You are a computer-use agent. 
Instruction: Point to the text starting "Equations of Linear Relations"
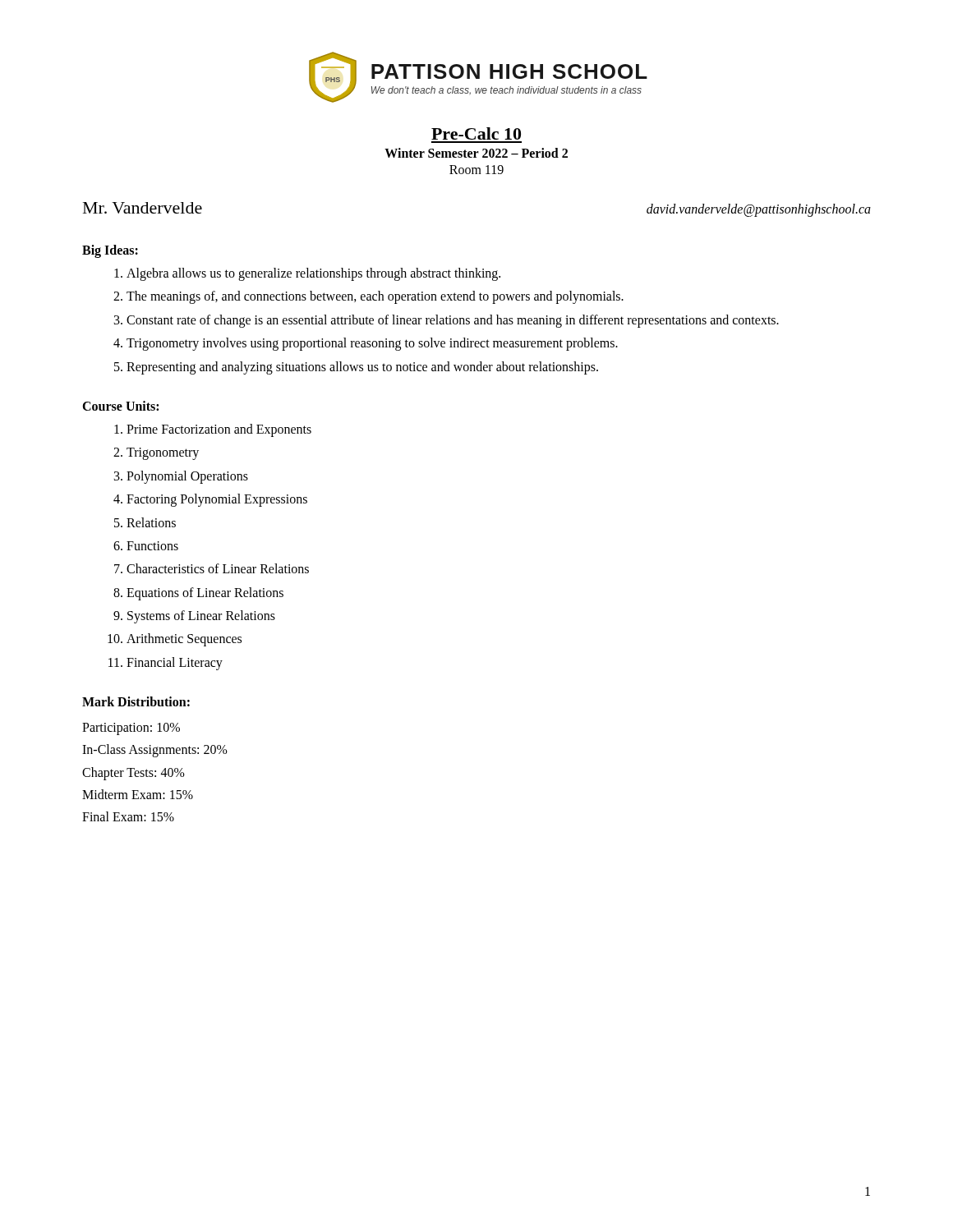[x=205, y=592]
